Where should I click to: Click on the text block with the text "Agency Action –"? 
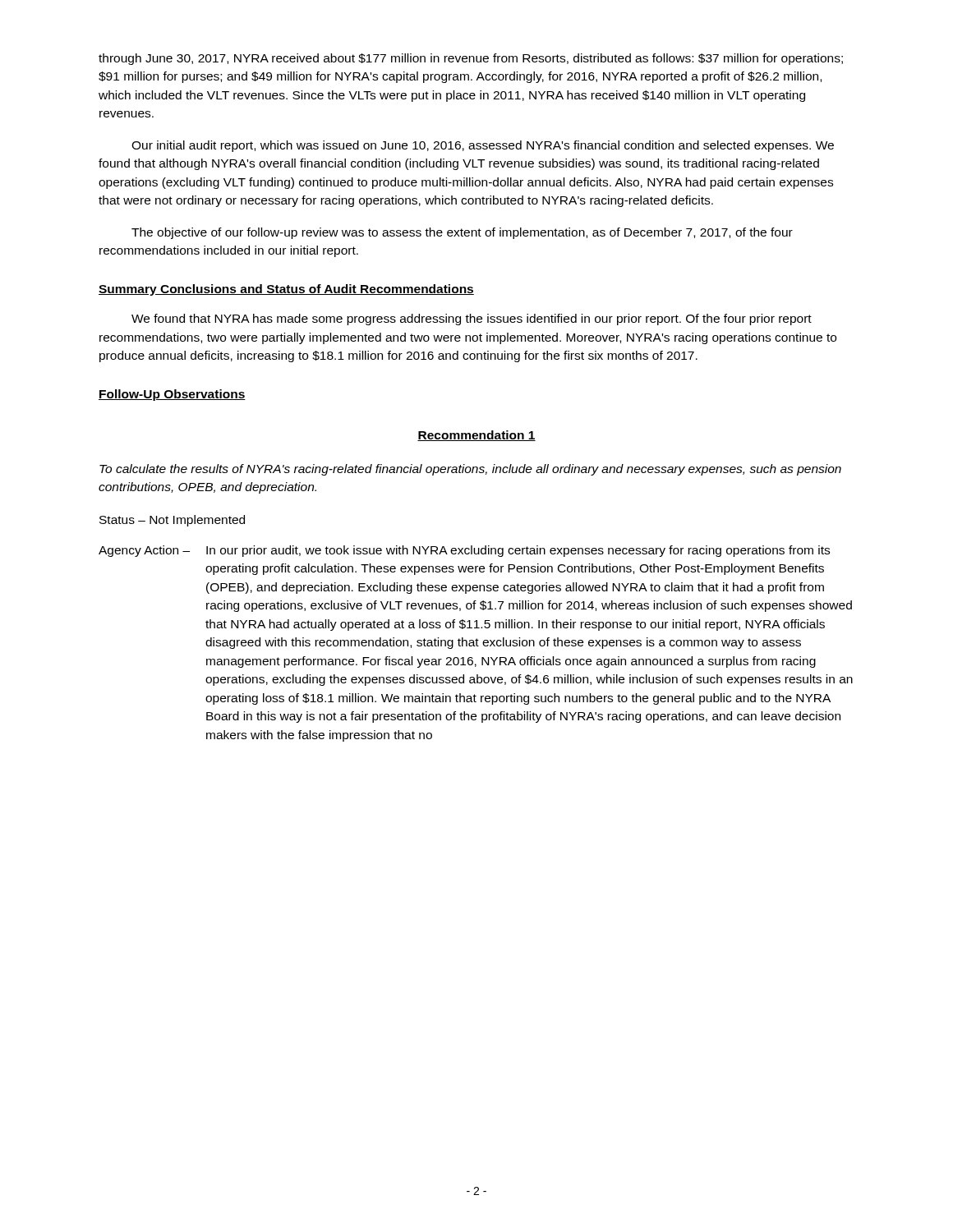tap(476, 643)
